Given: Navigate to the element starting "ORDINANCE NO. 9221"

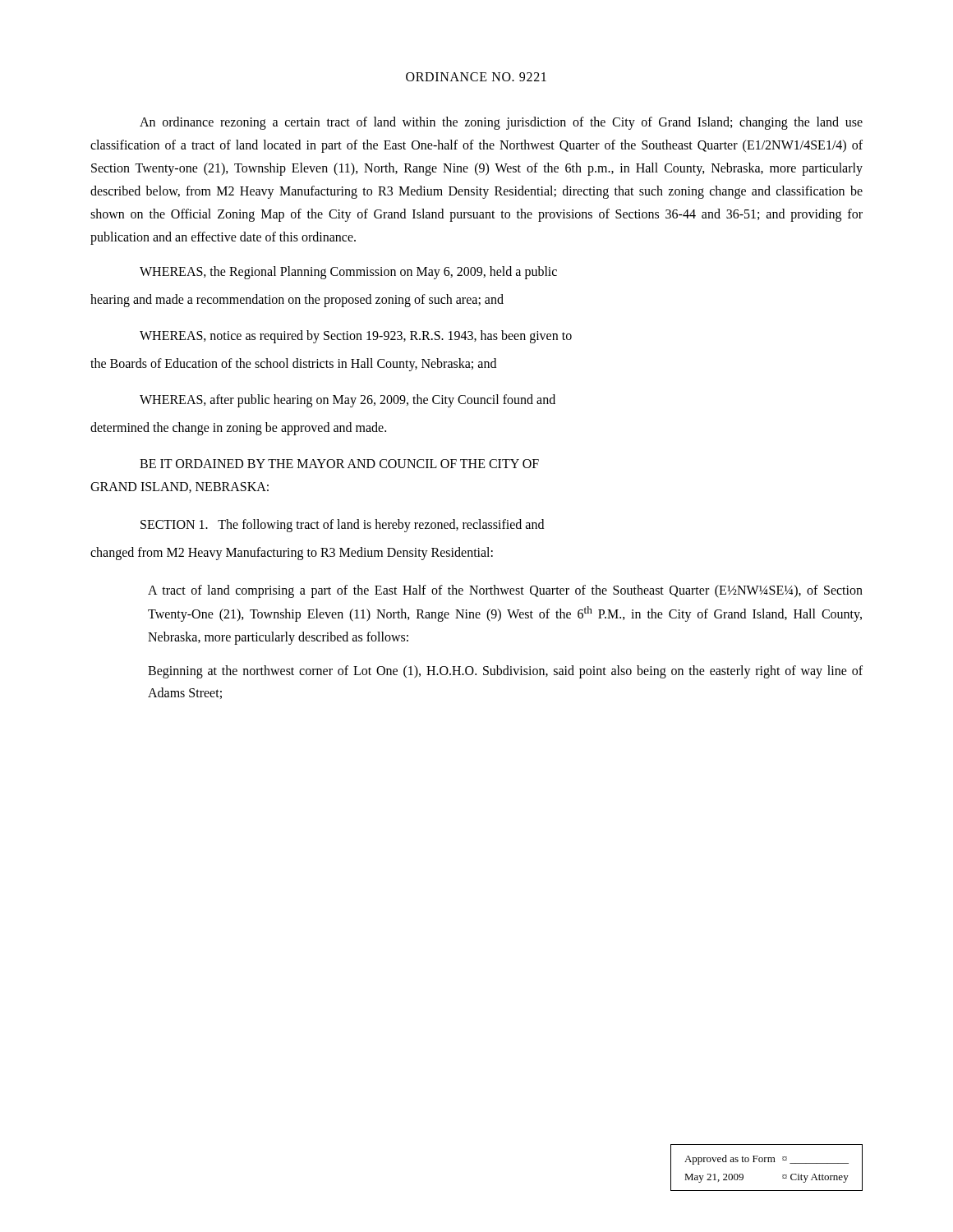Looking at the screenshot, I should coord(476,77).
